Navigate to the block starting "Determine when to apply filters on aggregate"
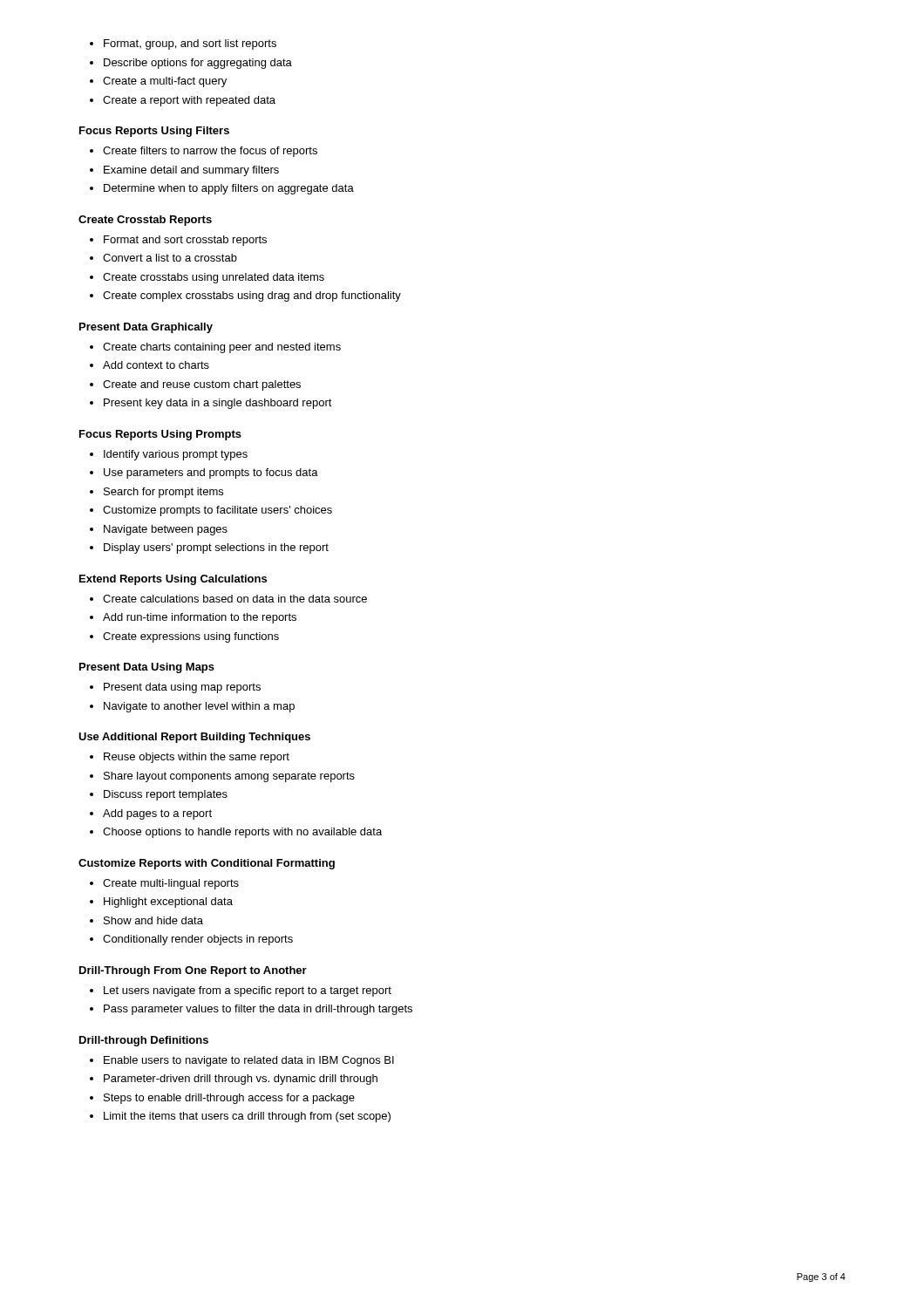The height and width of the screenshot is (1308, 924). [x=222, y=189]
